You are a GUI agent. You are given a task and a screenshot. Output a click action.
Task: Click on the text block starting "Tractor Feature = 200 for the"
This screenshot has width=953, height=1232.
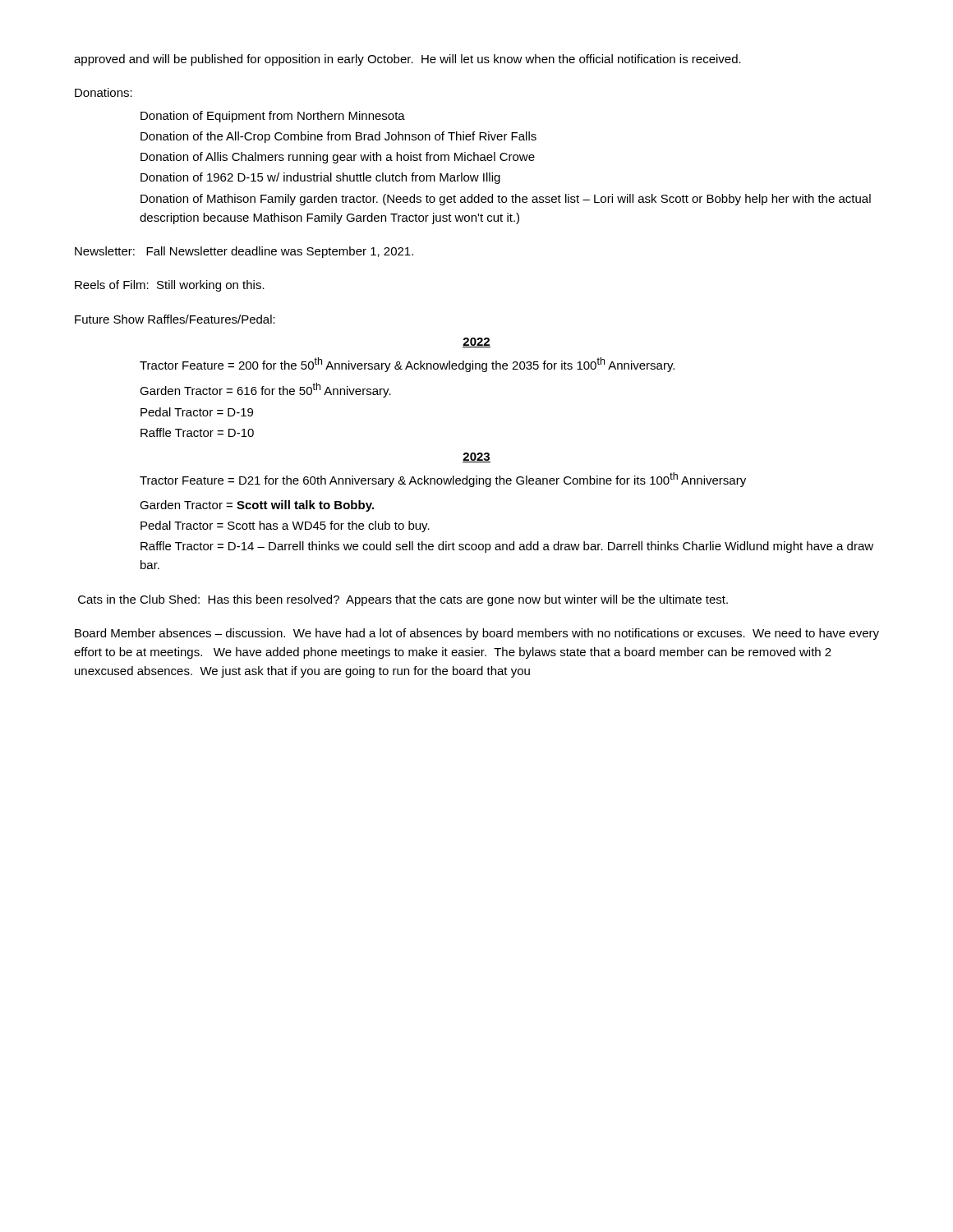click(x=408, y=364)
